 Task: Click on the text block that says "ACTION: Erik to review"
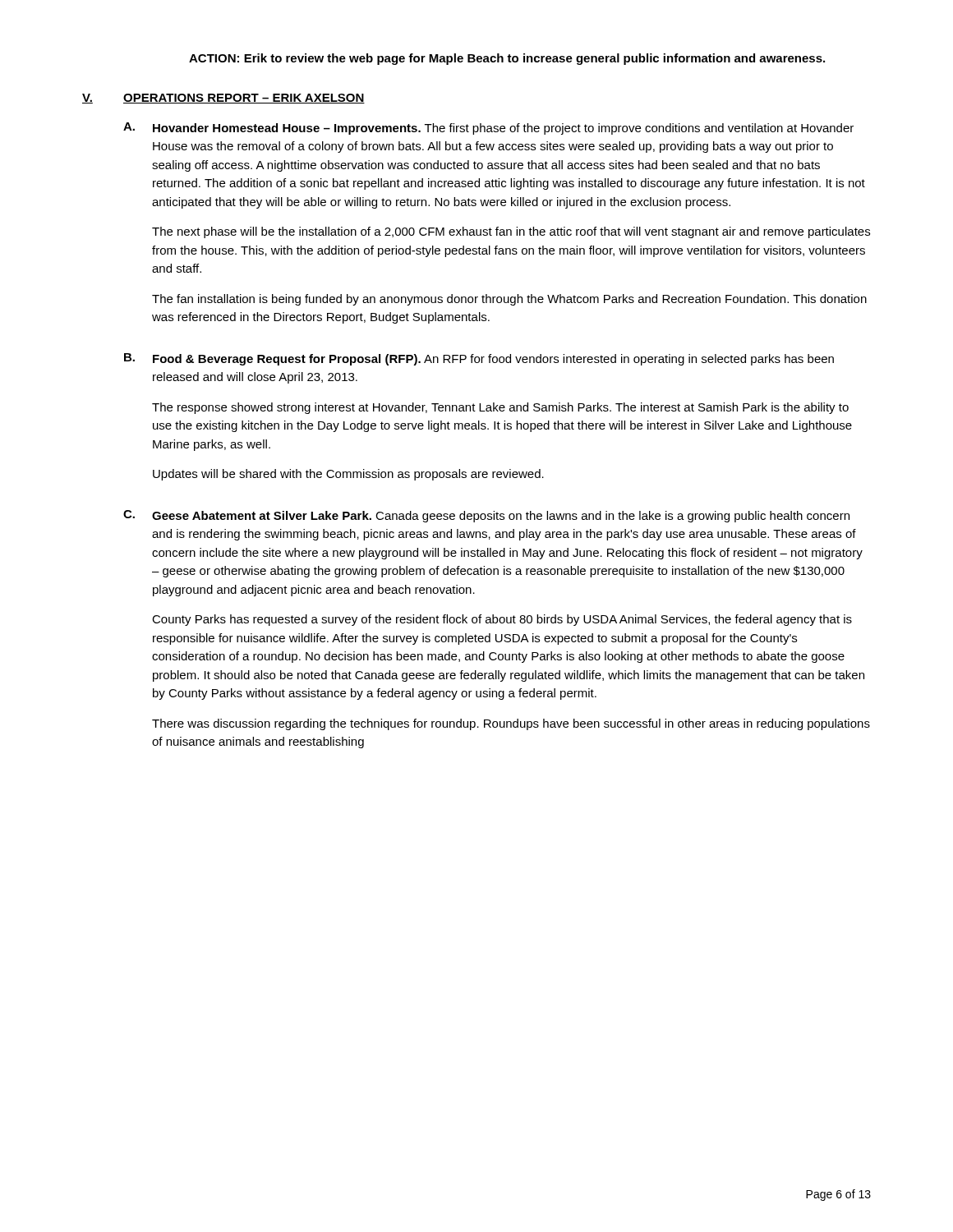click(507, 58)
